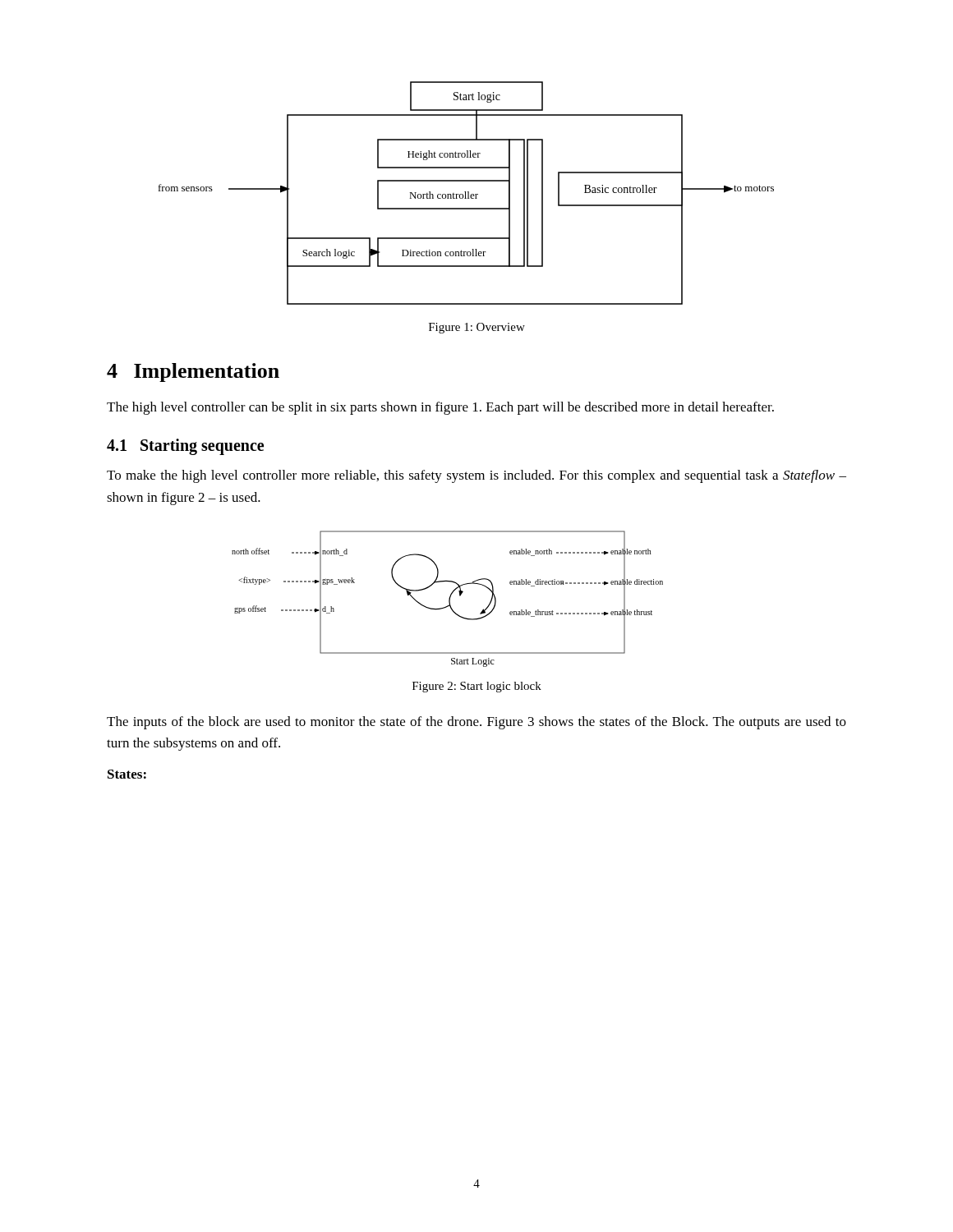The width and height of the screenshot is (953, 1232).
Task: Find the schematic
Action: click(x=476, y=597)
